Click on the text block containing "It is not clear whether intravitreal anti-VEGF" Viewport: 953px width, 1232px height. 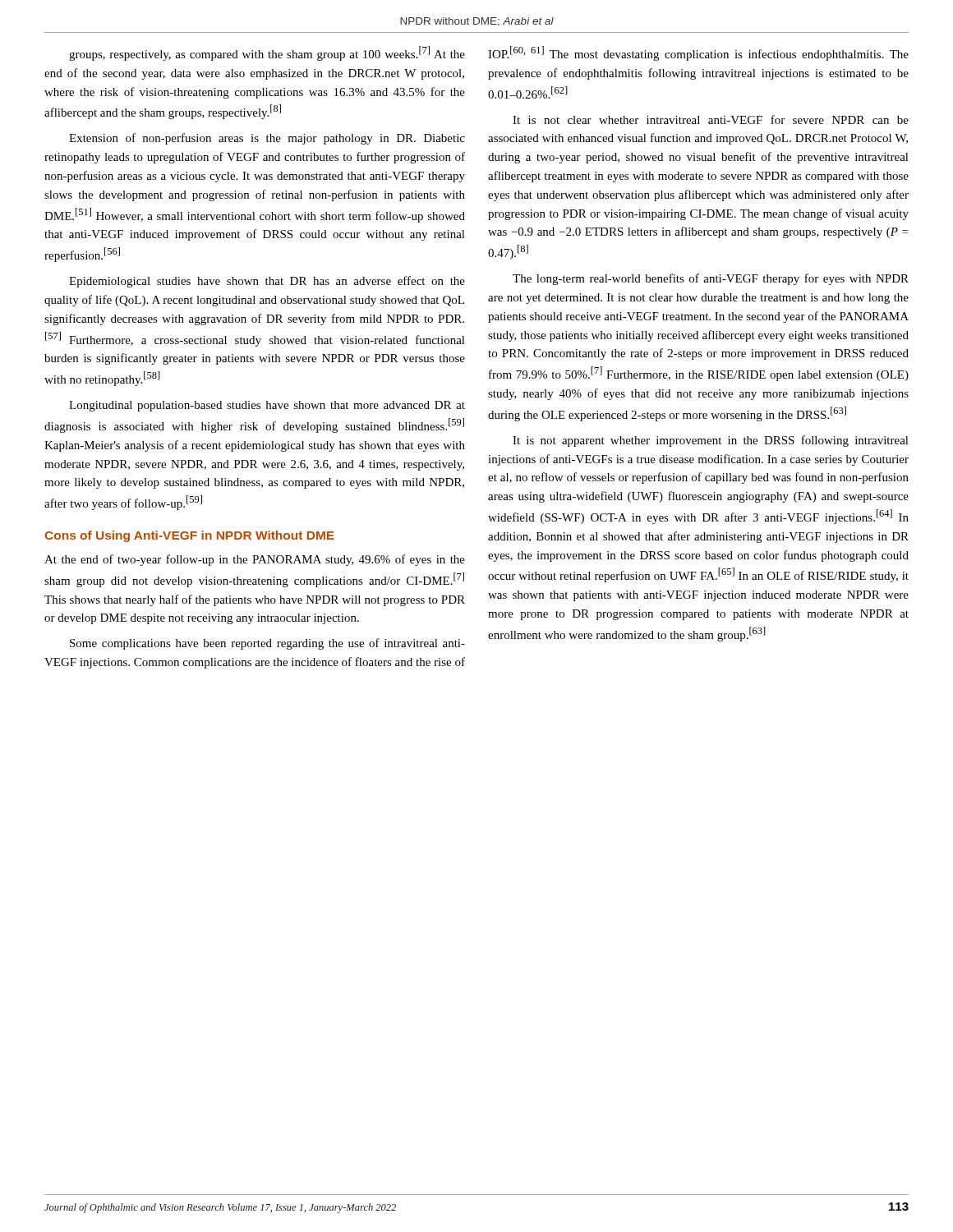point(698,186)
